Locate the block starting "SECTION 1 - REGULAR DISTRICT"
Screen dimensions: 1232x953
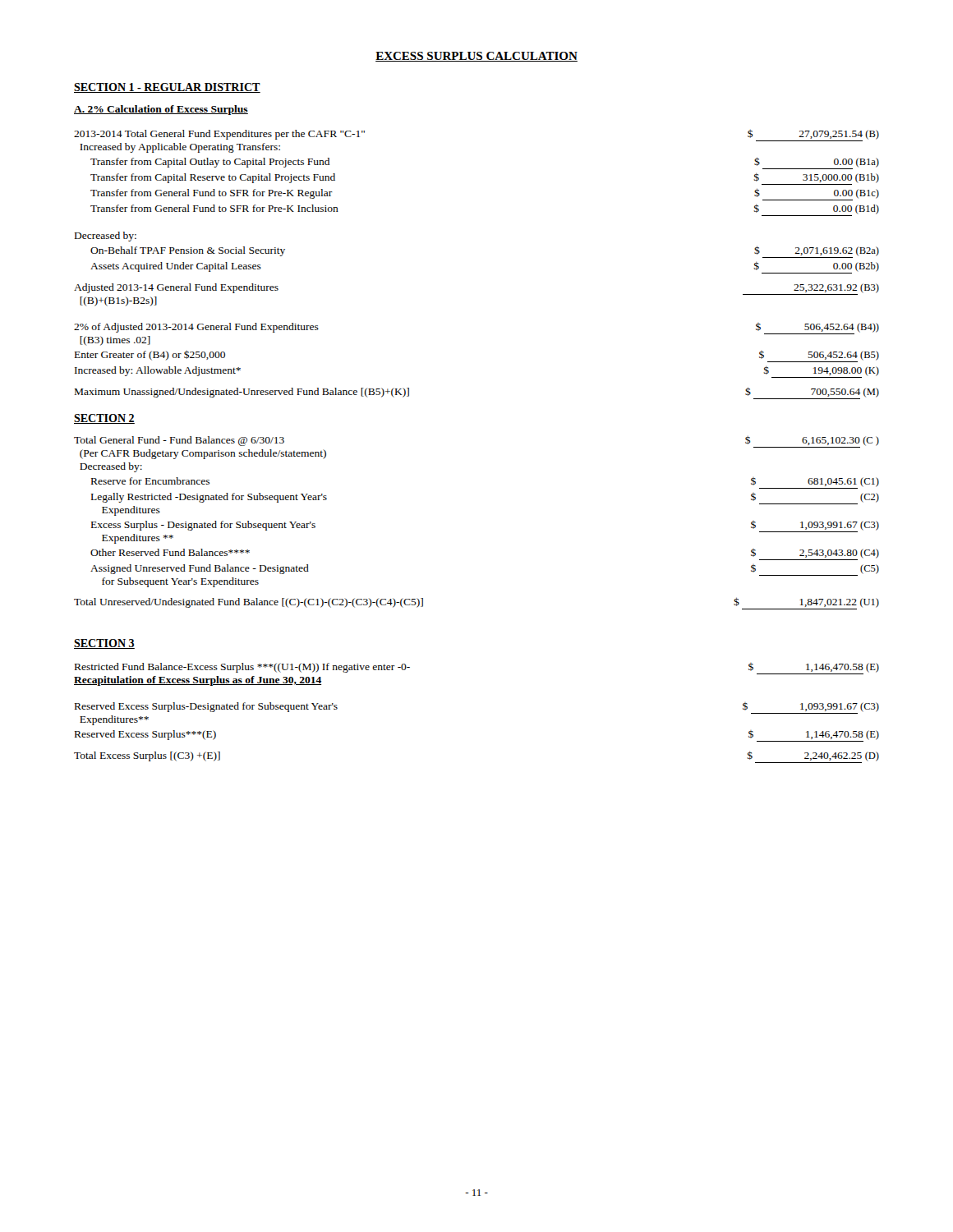click(167, 87)
